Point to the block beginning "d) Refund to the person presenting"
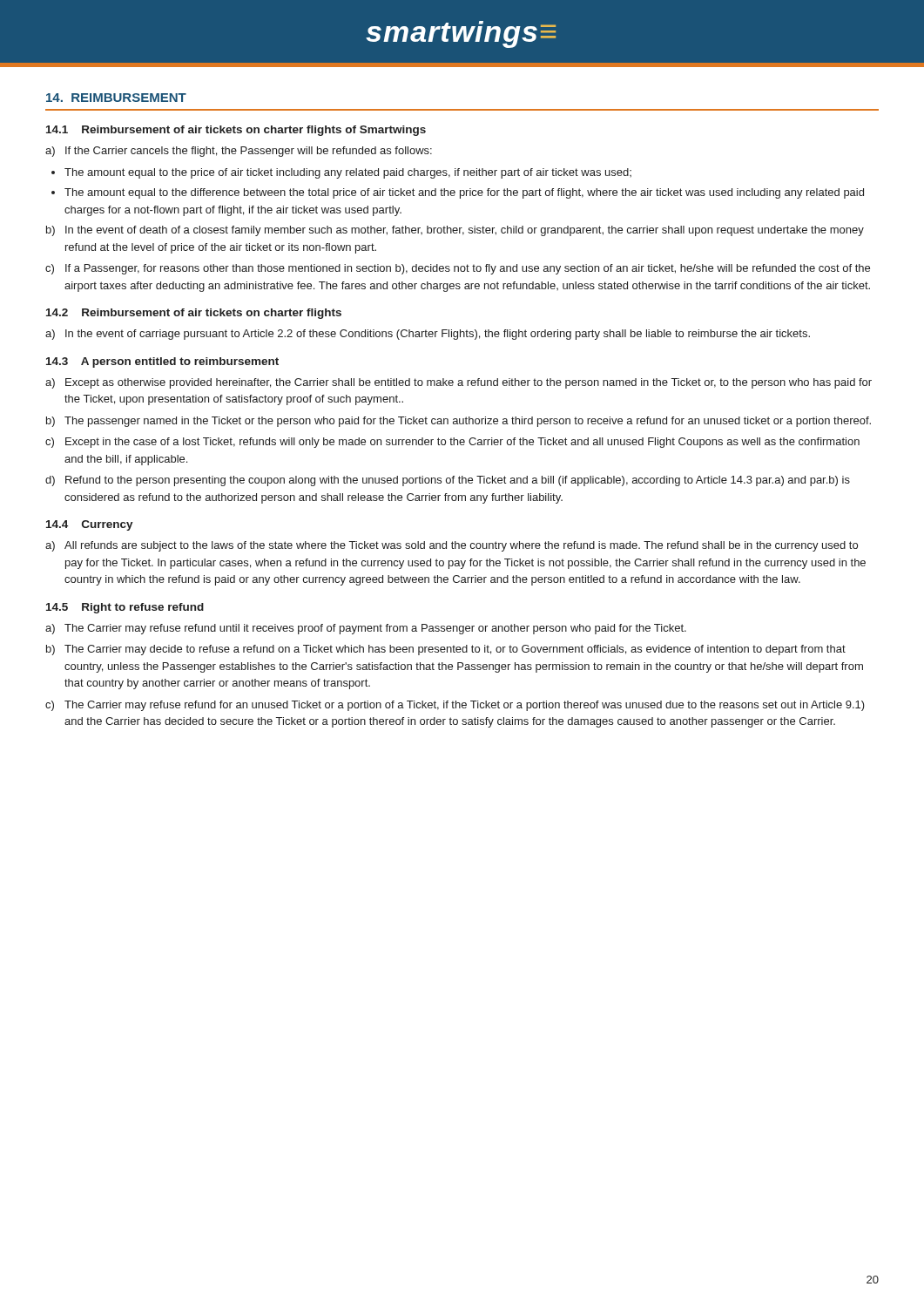 [462, 488]
